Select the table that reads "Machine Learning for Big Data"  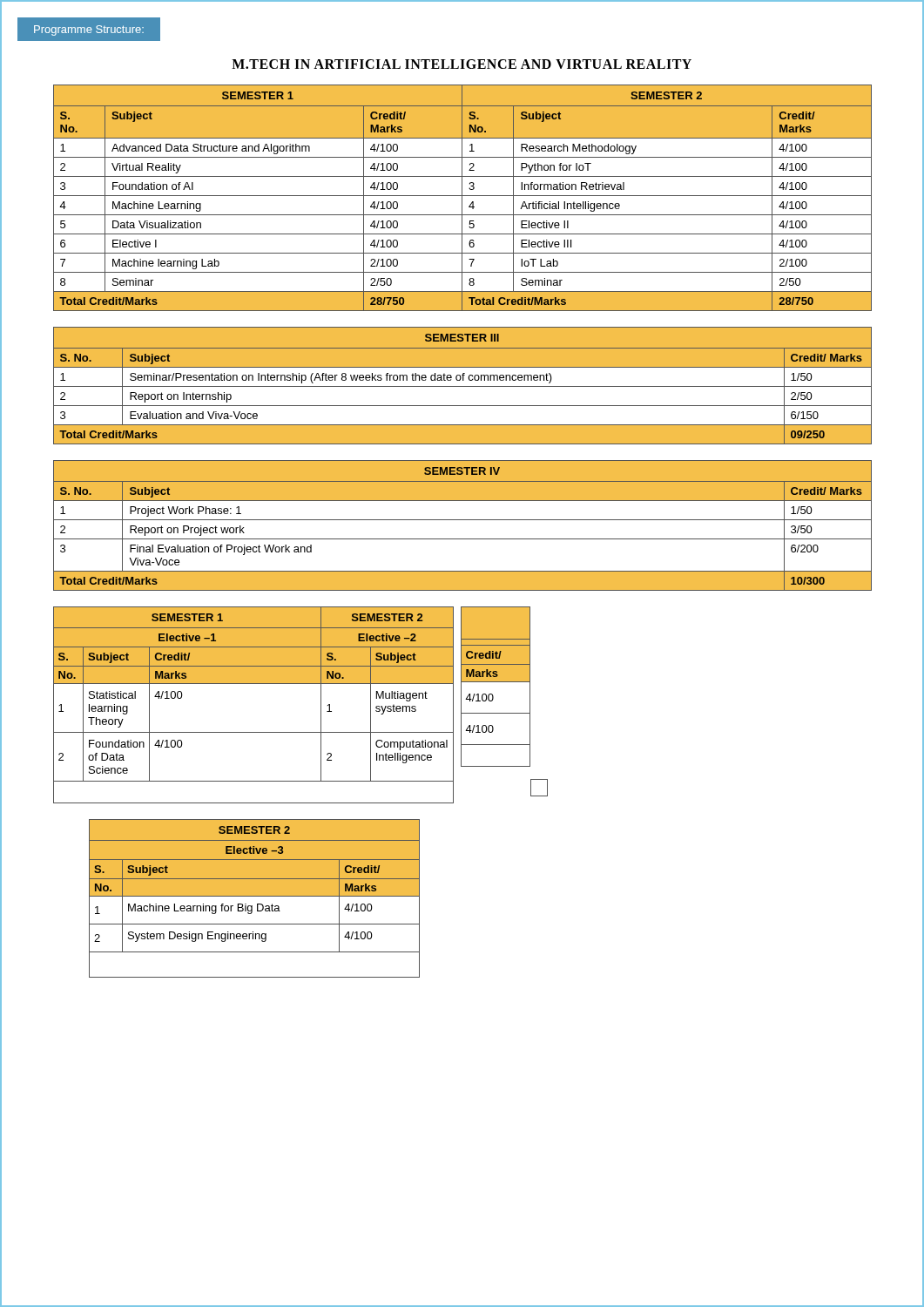tap(254, 898)
